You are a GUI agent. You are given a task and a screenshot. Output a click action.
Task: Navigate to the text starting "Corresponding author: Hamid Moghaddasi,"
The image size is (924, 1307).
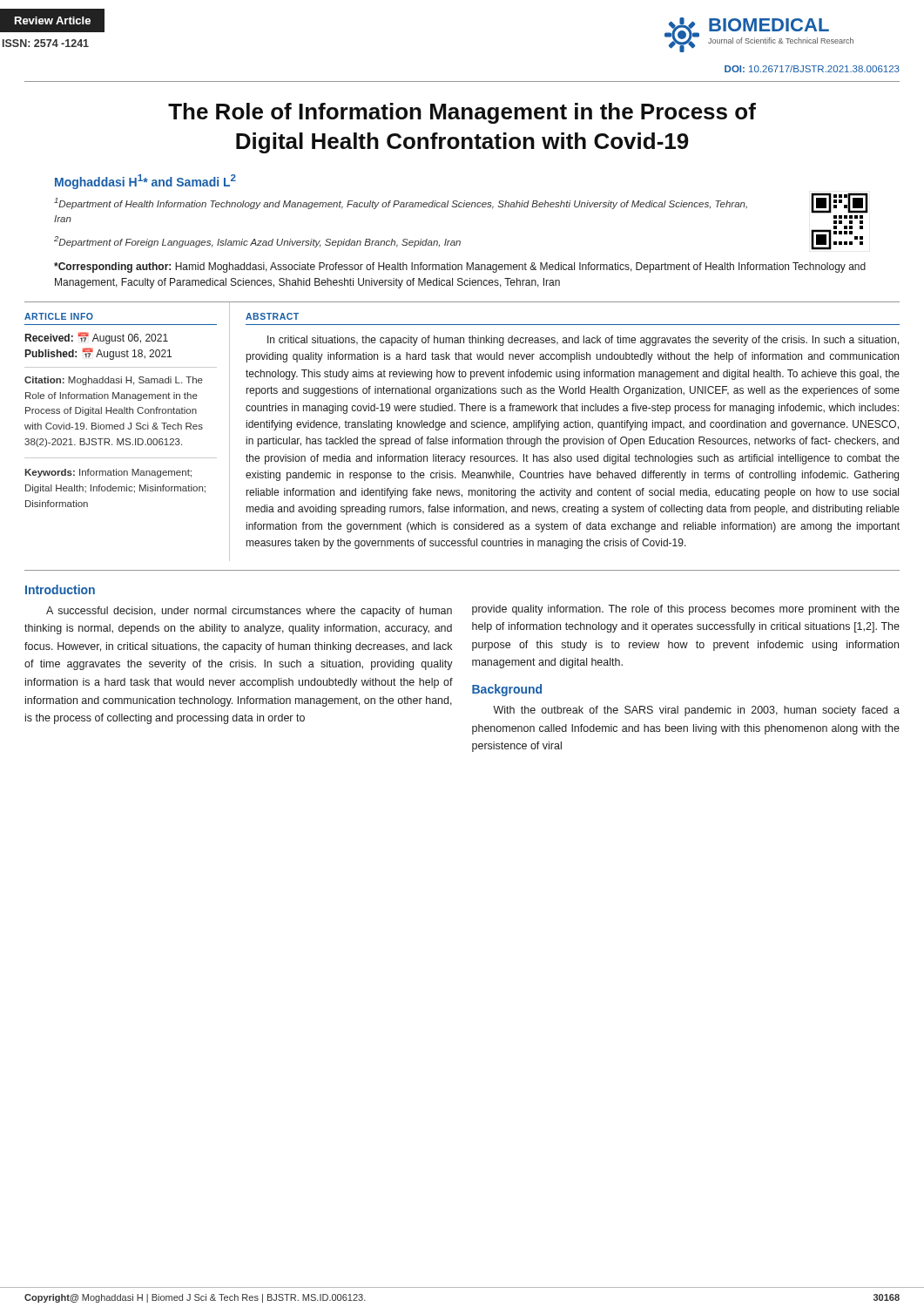pos(460,274)
